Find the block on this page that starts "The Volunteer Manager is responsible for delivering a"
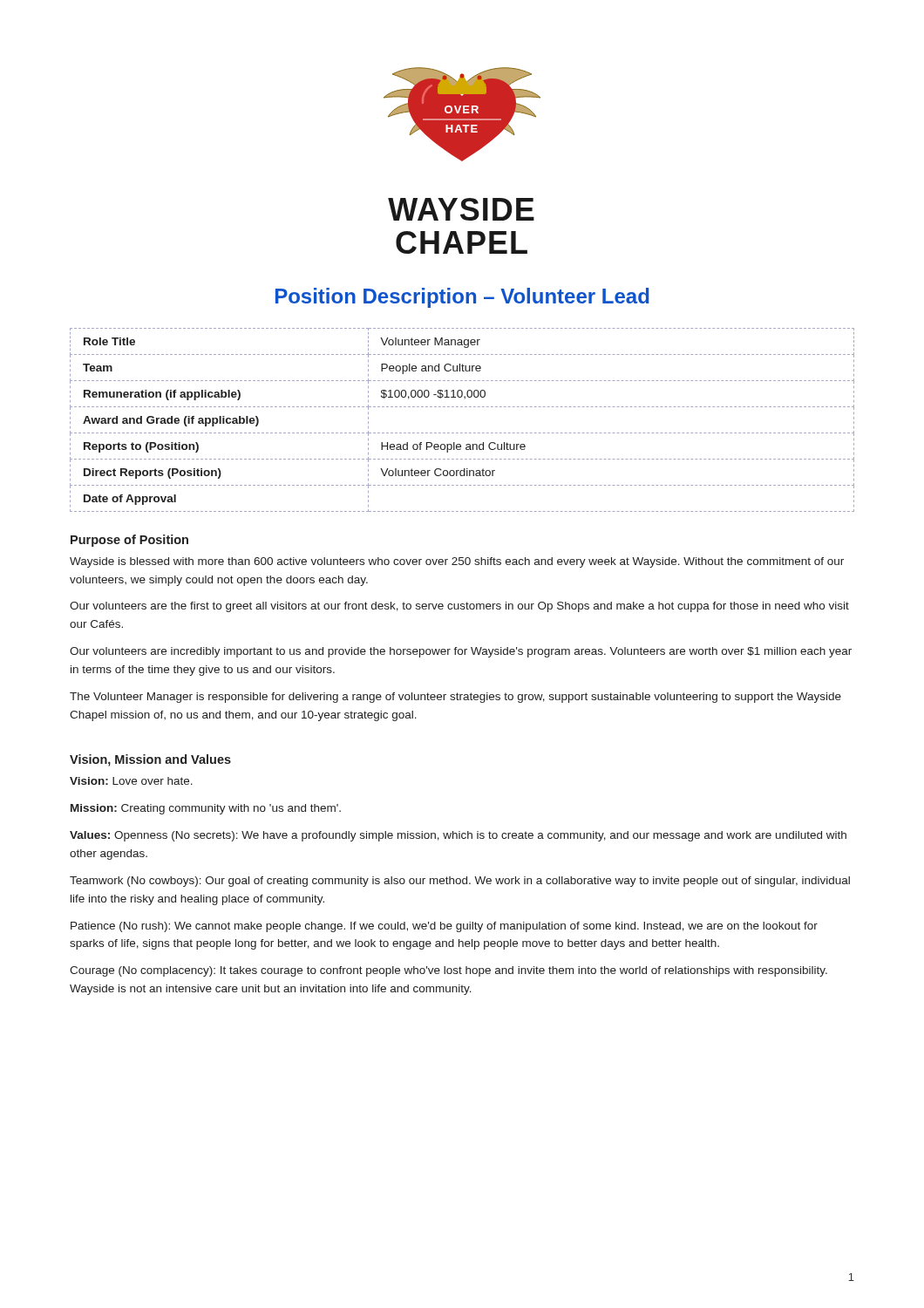Viewport: 924px width, 1308px height. (x=455, y=706)
